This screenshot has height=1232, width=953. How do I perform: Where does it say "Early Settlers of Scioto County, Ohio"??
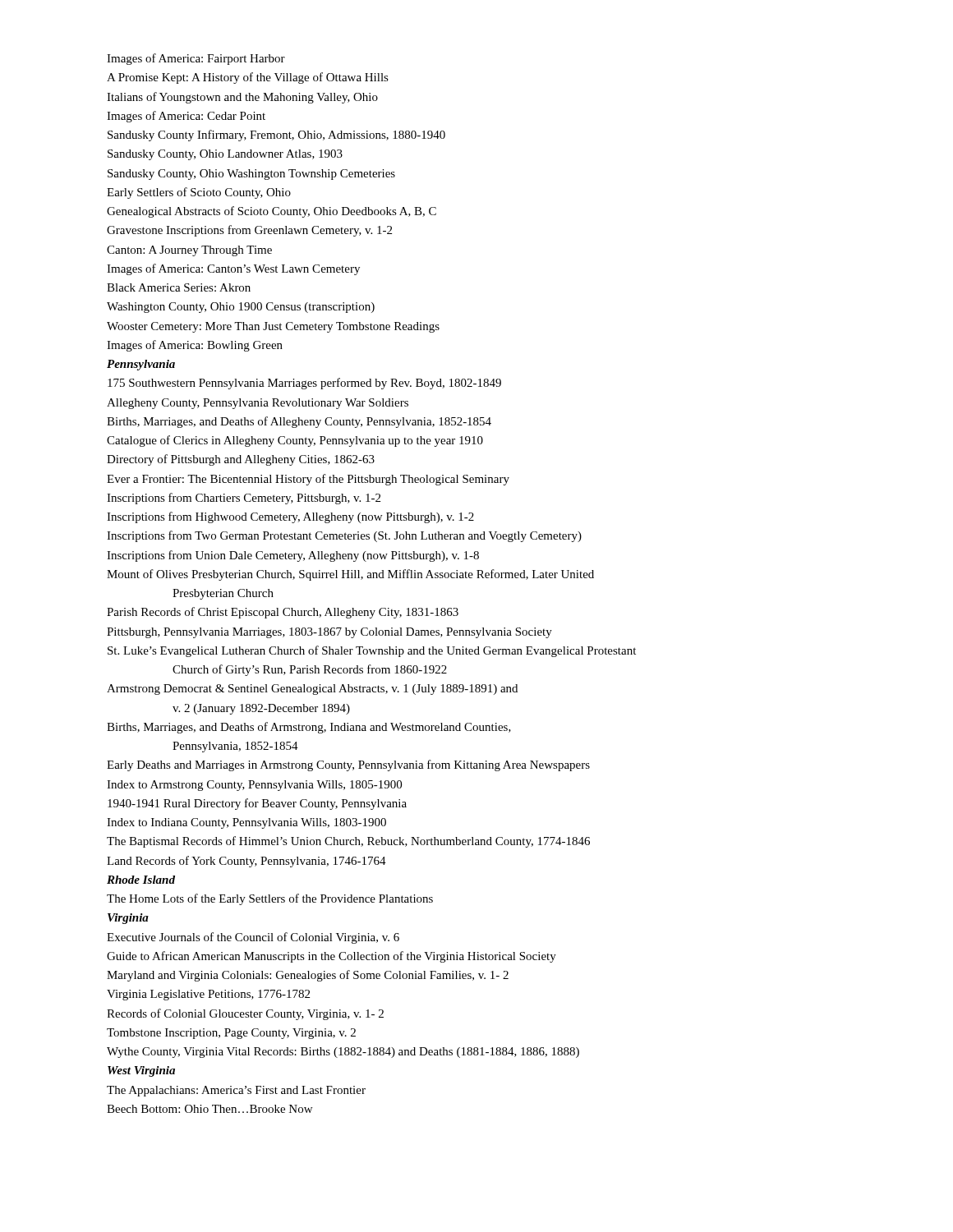(199, 193)
